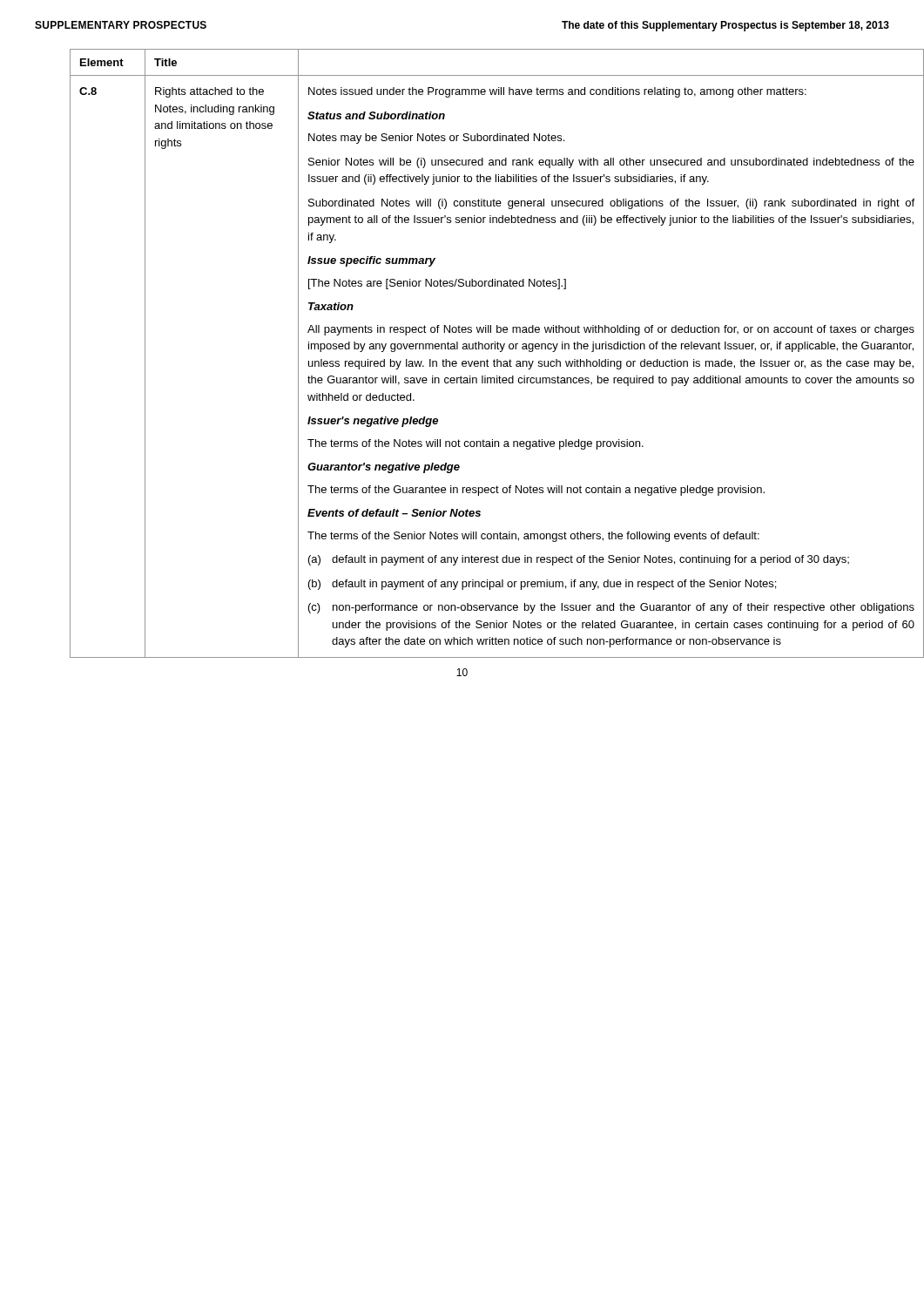Locate the table with the text "Rights attached to the"

coord(462,353)
